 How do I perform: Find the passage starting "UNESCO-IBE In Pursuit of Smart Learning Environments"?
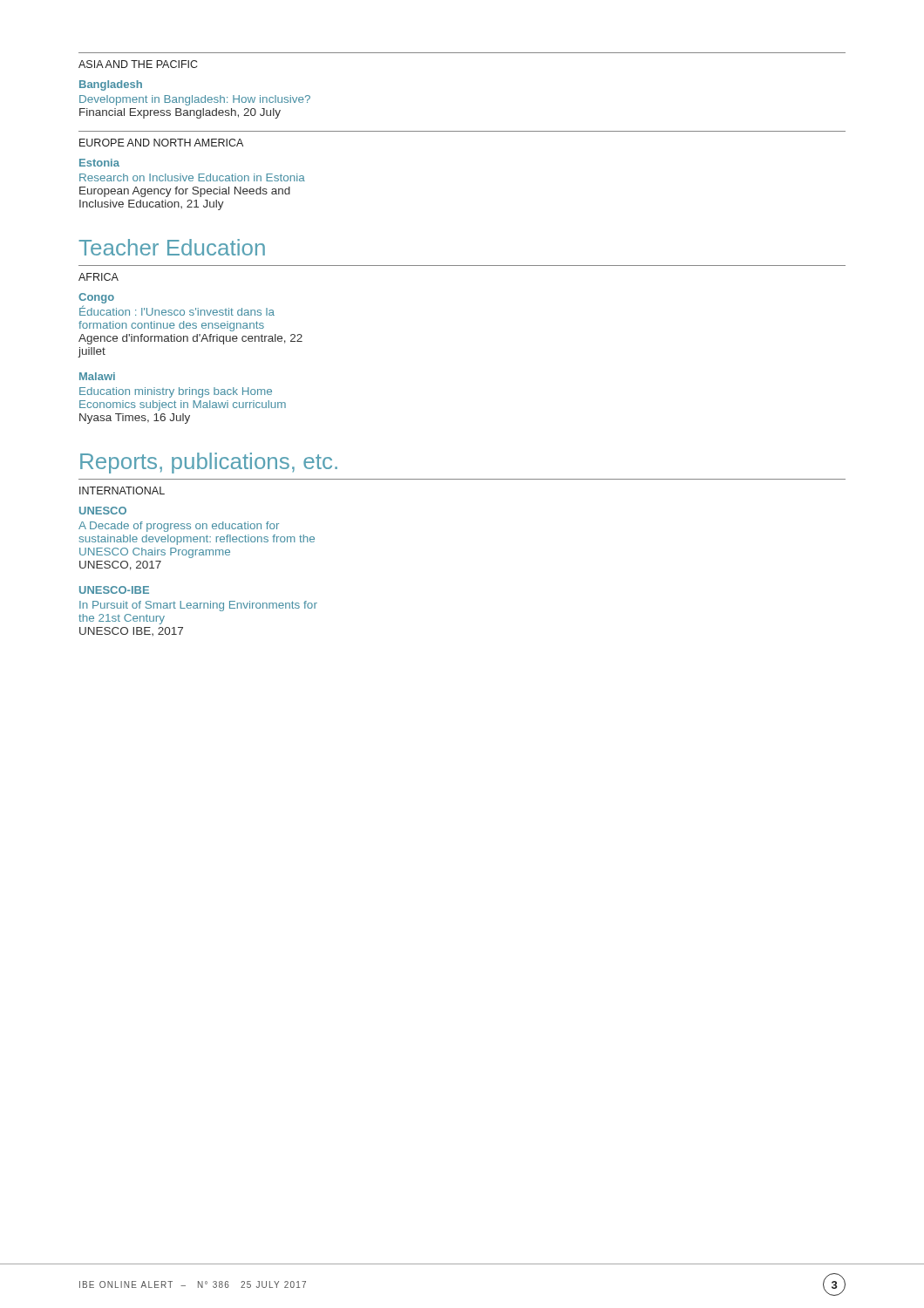tap(114, 590)
